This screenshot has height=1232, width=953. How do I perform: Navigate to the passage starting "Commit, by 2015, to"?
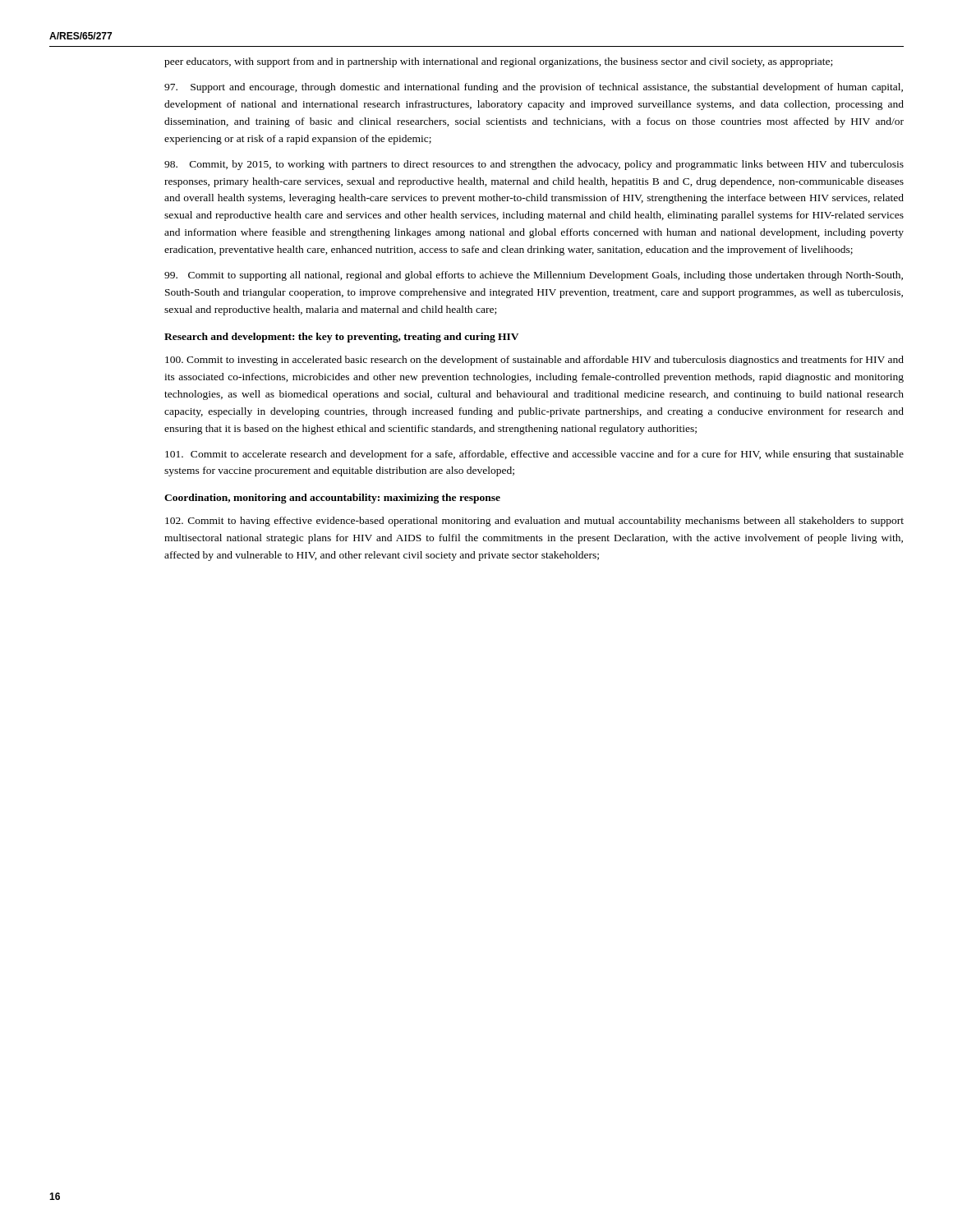[534, 206]
